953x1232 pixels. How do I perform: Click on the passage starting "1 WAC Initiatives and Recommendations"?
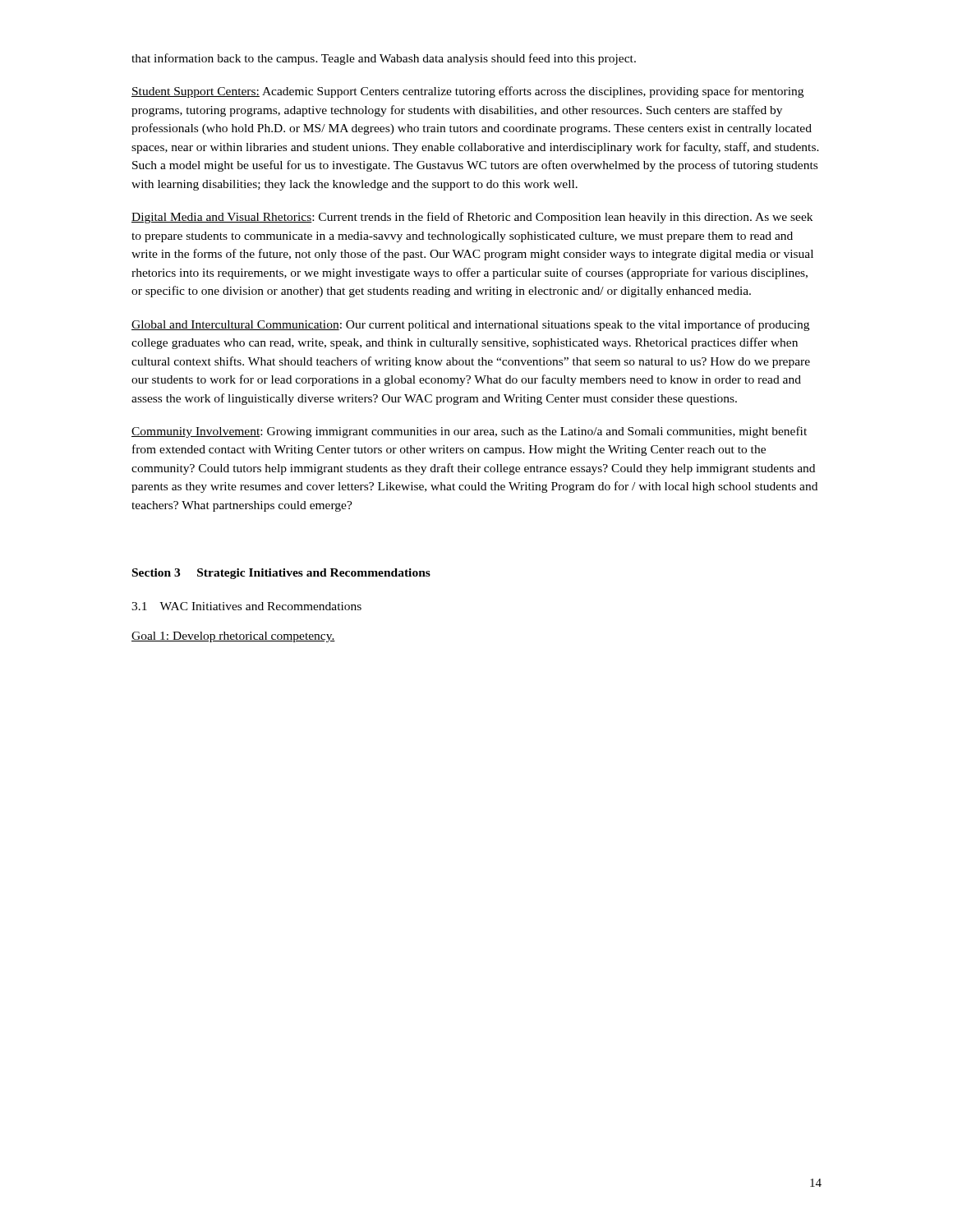pyautogui.click(x=247, y=606)
